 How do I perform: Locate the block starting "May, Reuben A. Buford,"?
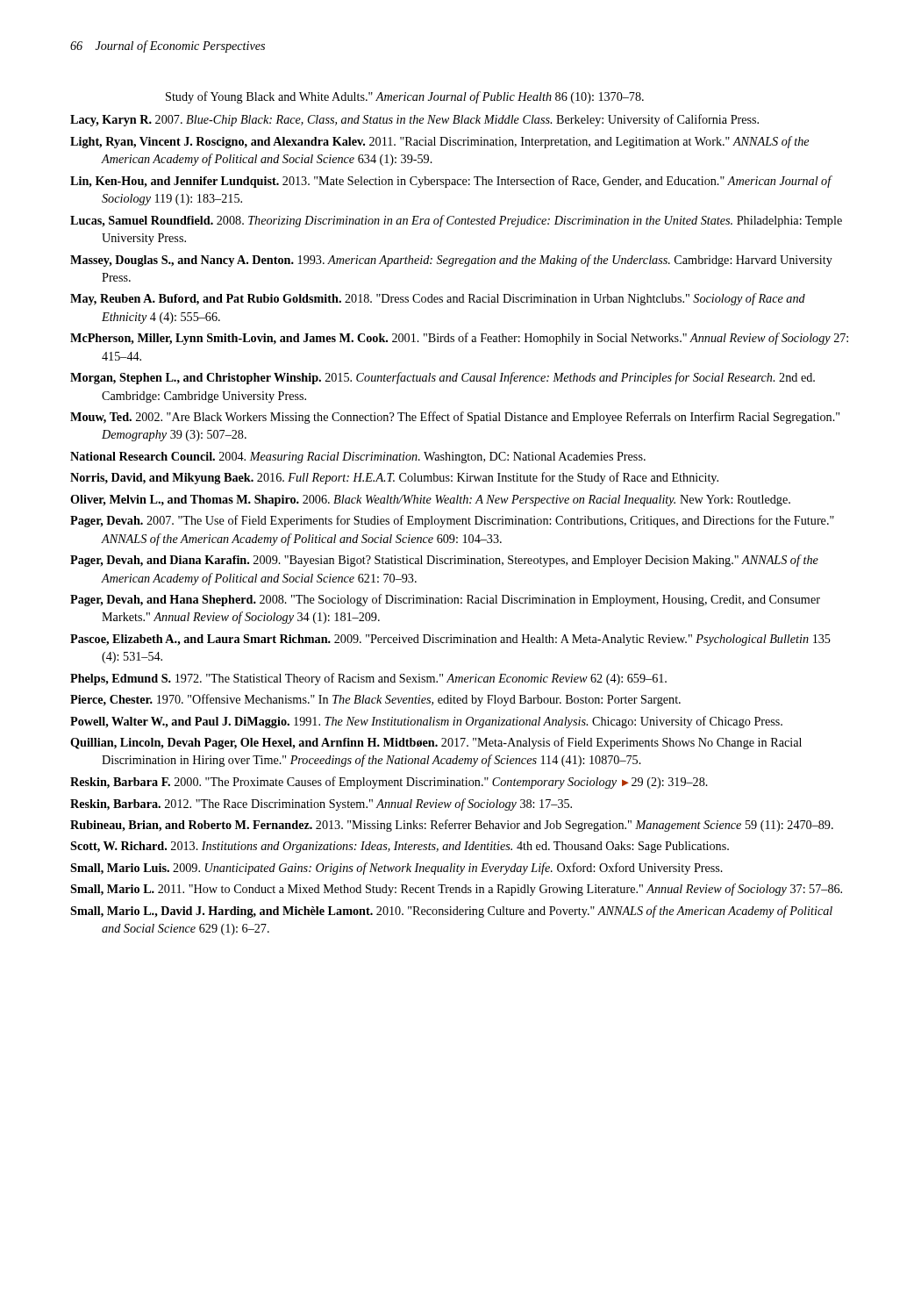pyautogui.click(x=438, y=308)
